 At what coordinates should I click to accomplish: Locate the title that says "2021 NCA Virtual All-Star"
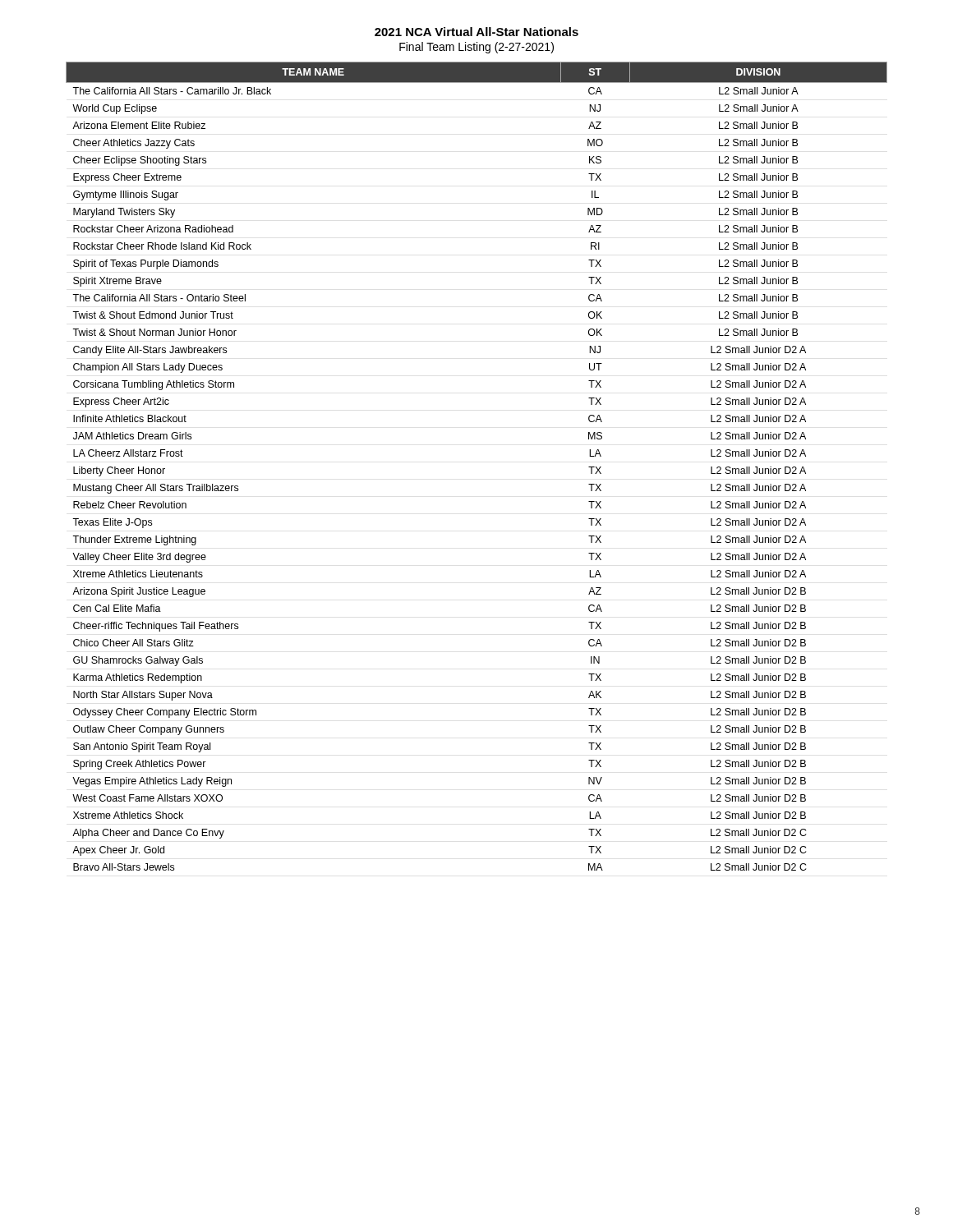pos(476,32)
